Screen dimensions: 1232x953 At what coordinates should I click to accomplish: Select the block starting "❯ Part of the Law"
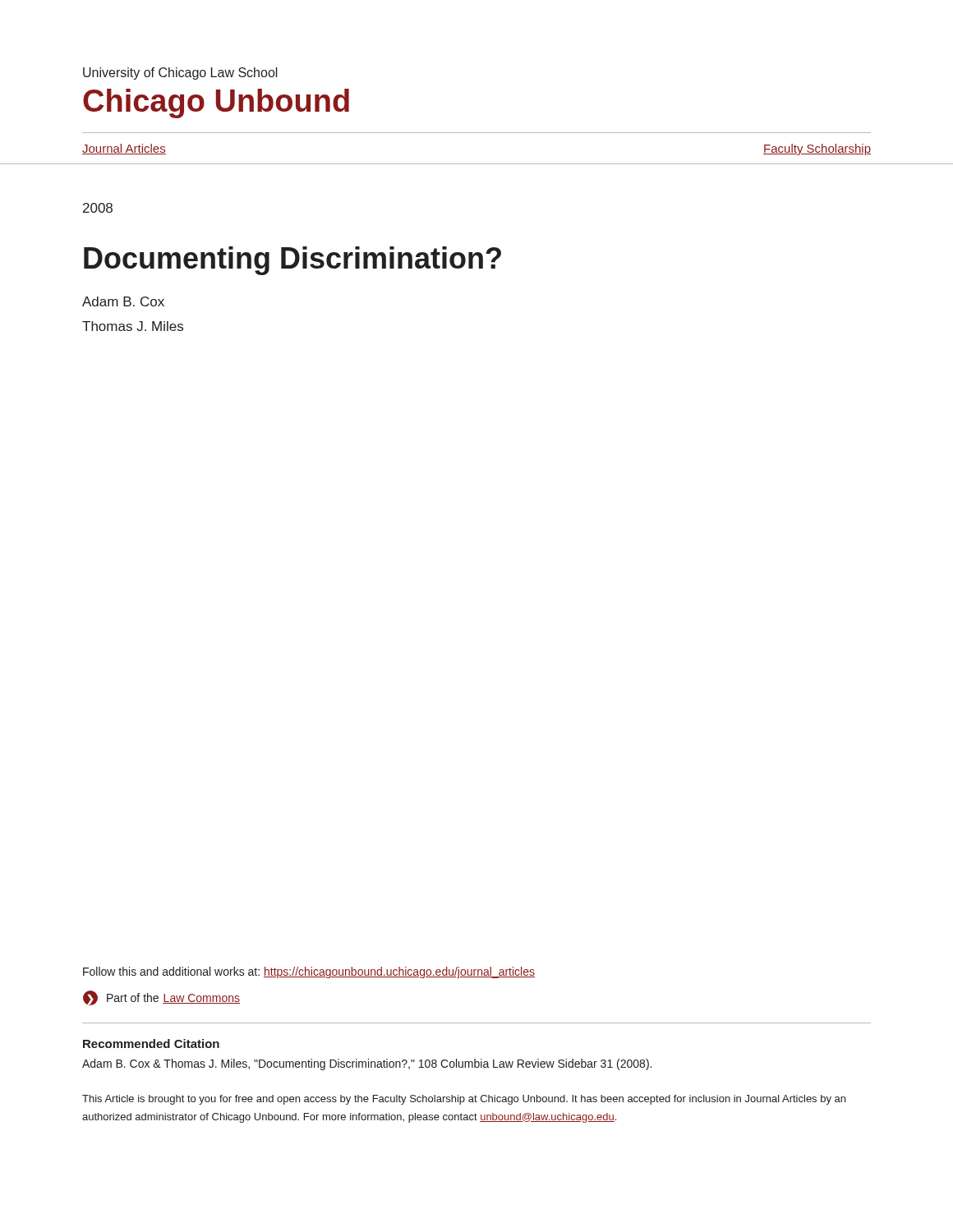(x=161, y=998)
